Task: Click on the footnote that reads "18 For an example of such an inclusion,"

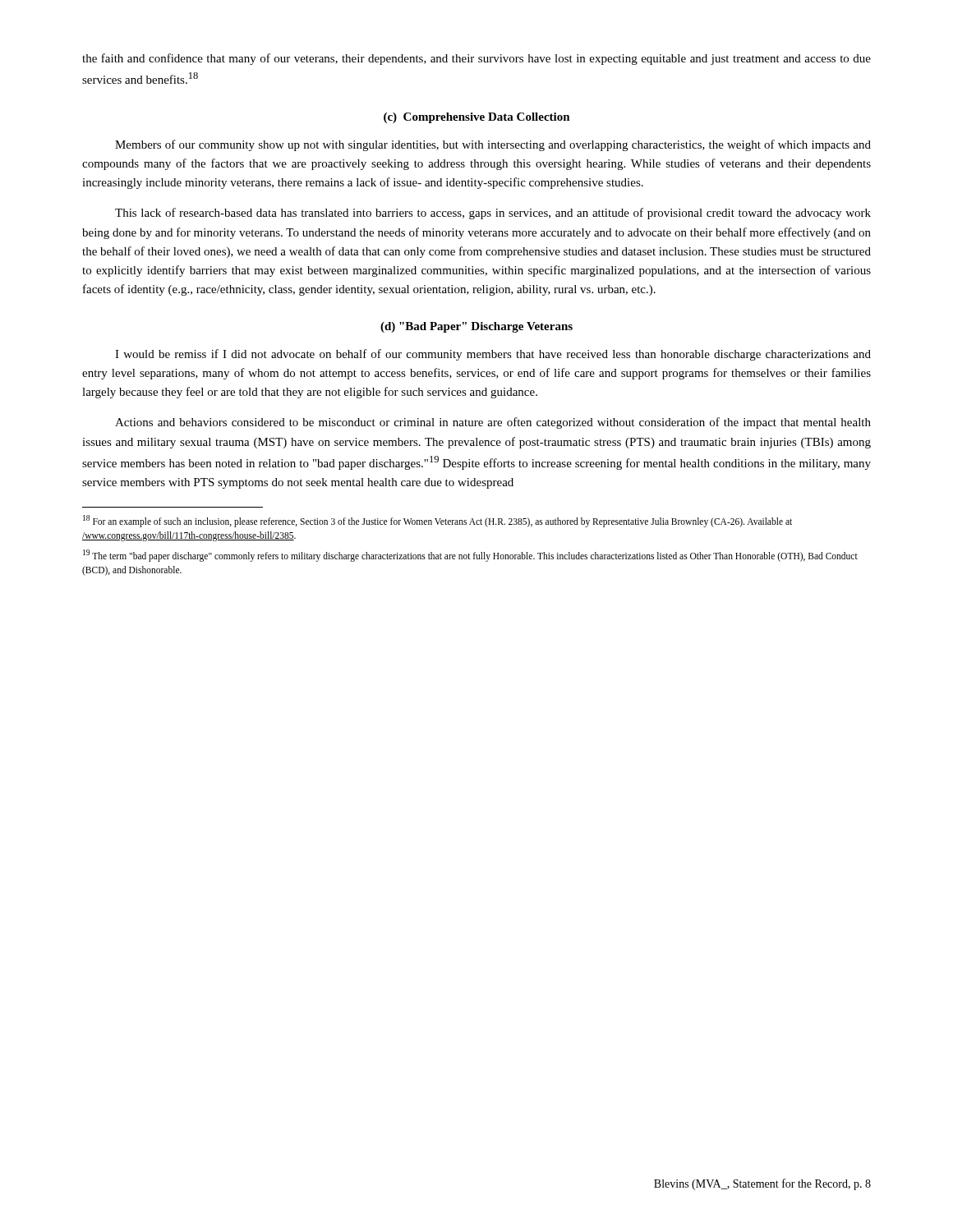Action: 437,527
